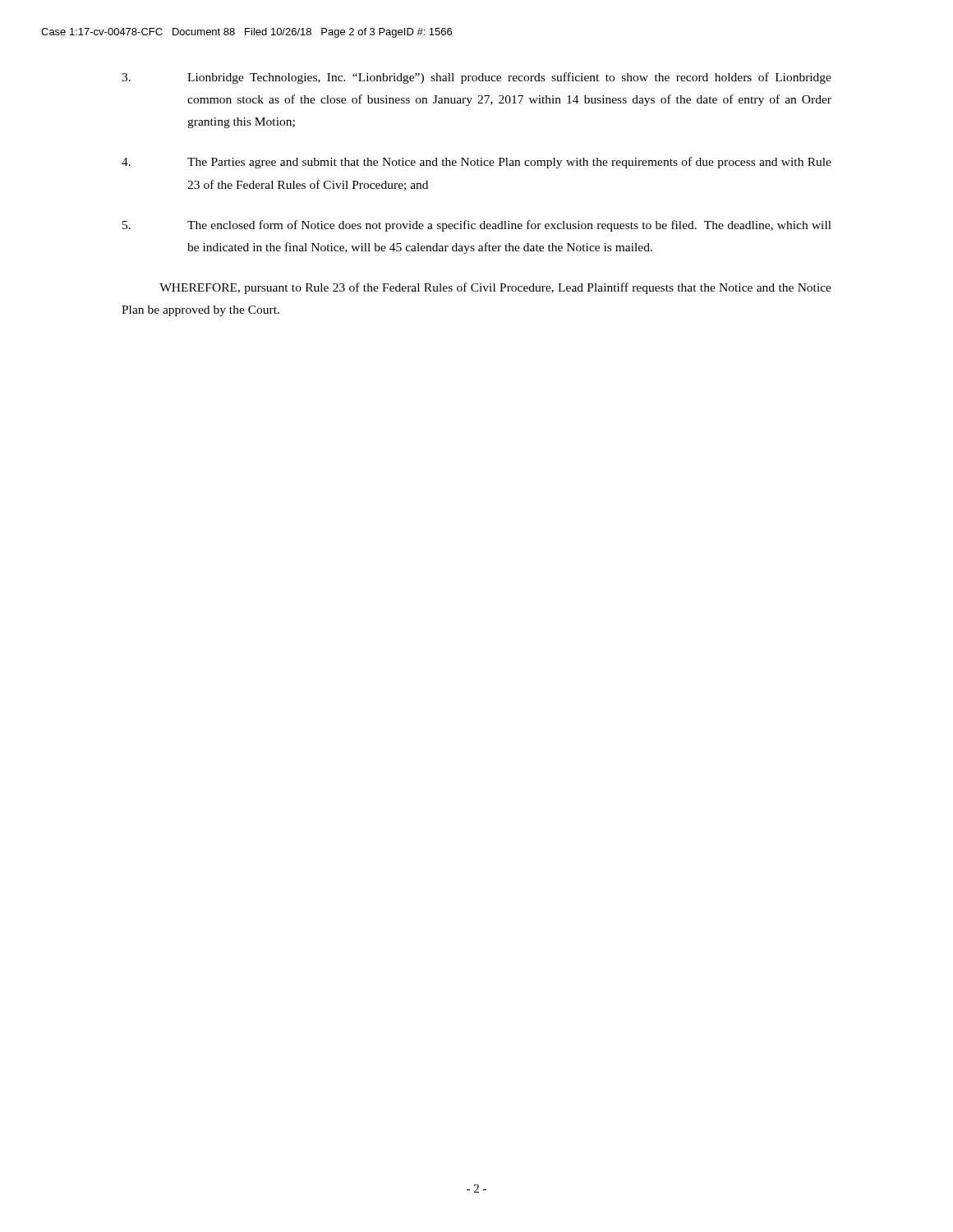953x1232 pixels.
Task: Locate the element starting "WHEREFORE, pursuant to Rule"
Action: 476,298
